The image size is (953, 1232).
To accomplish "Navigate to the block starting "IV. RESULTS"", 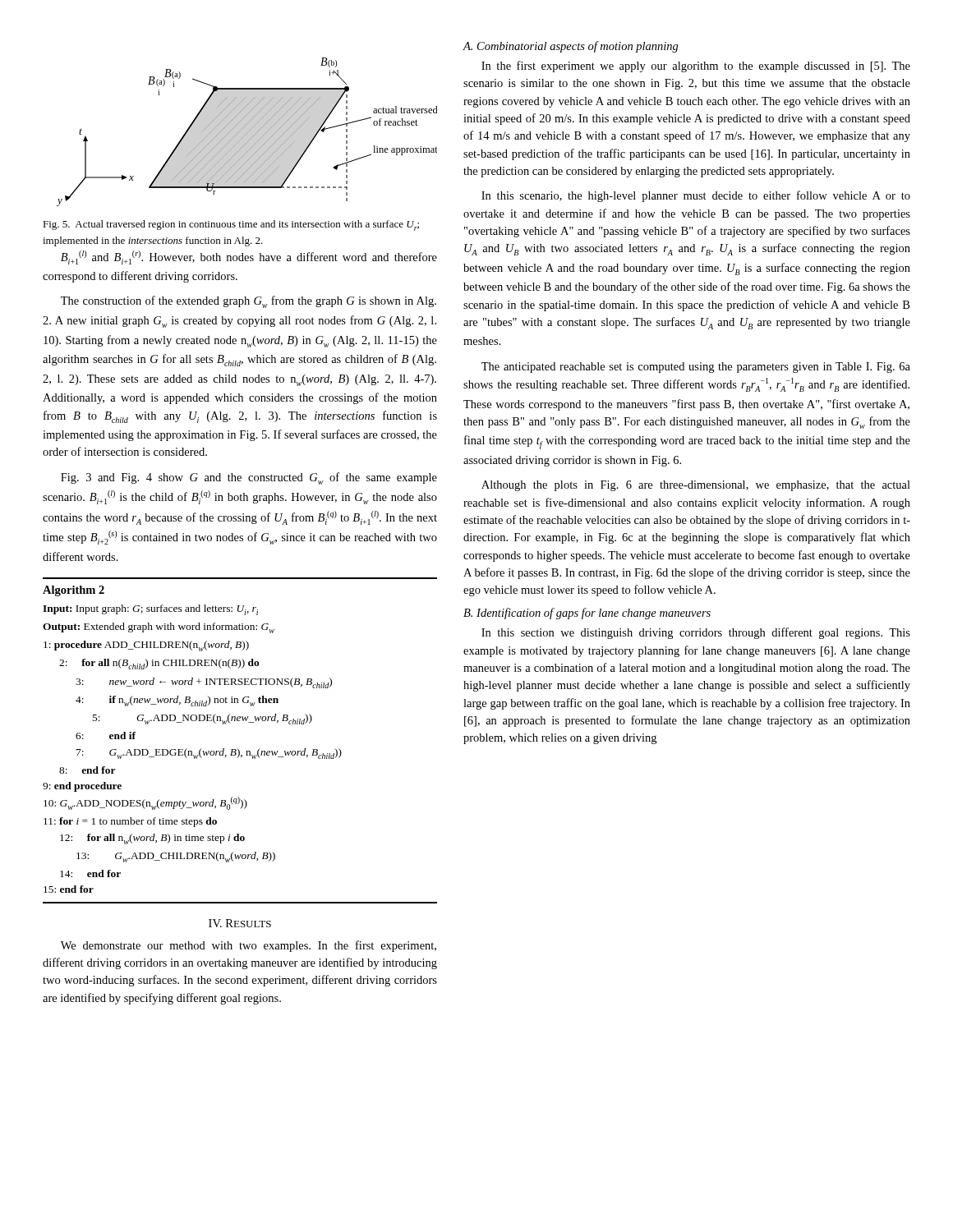I will tap(240, 923).
